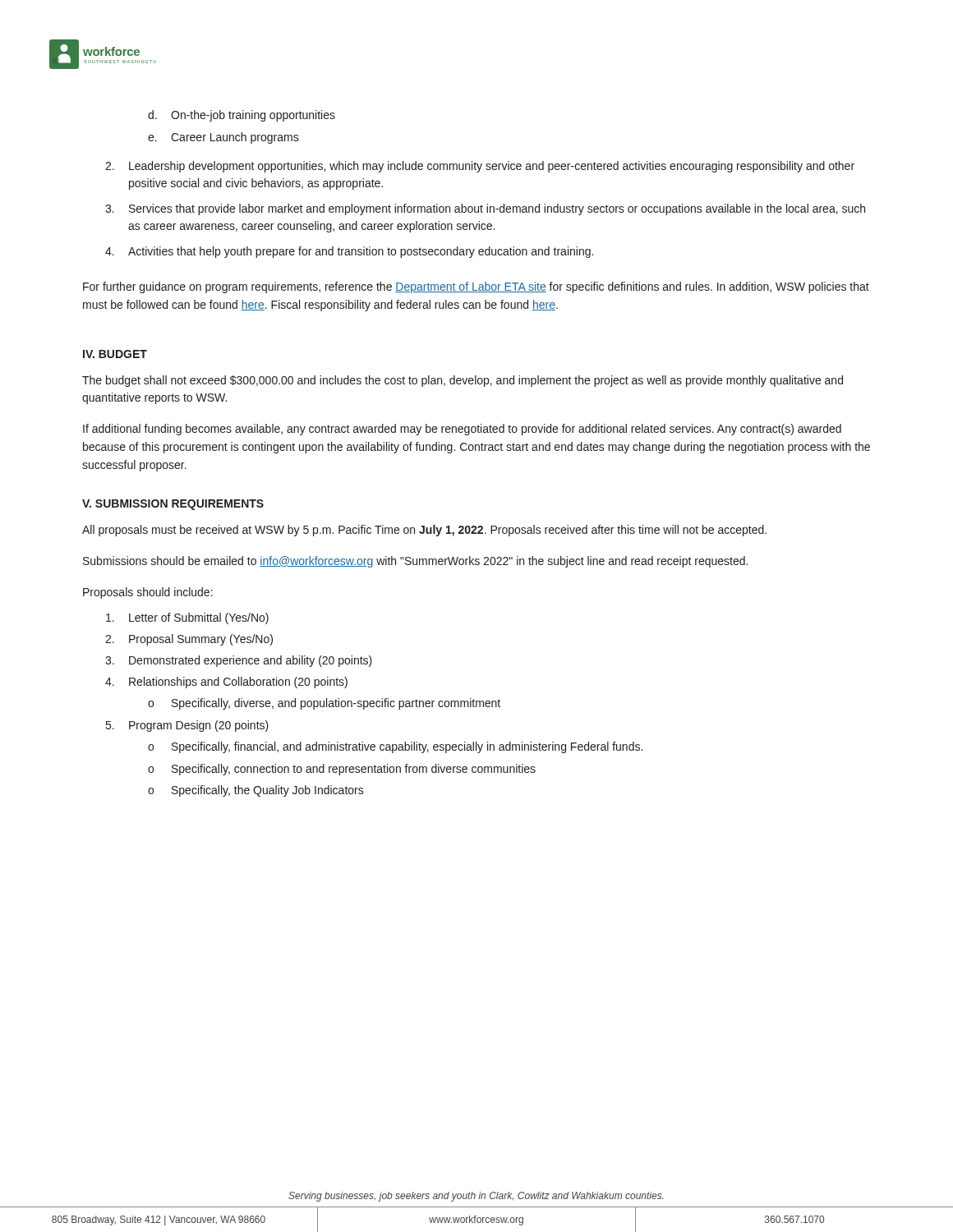Screen dimensions: 1232x953
Task: Navigate to the region starting "All proposals must be received at"
Action: [425, 530]
